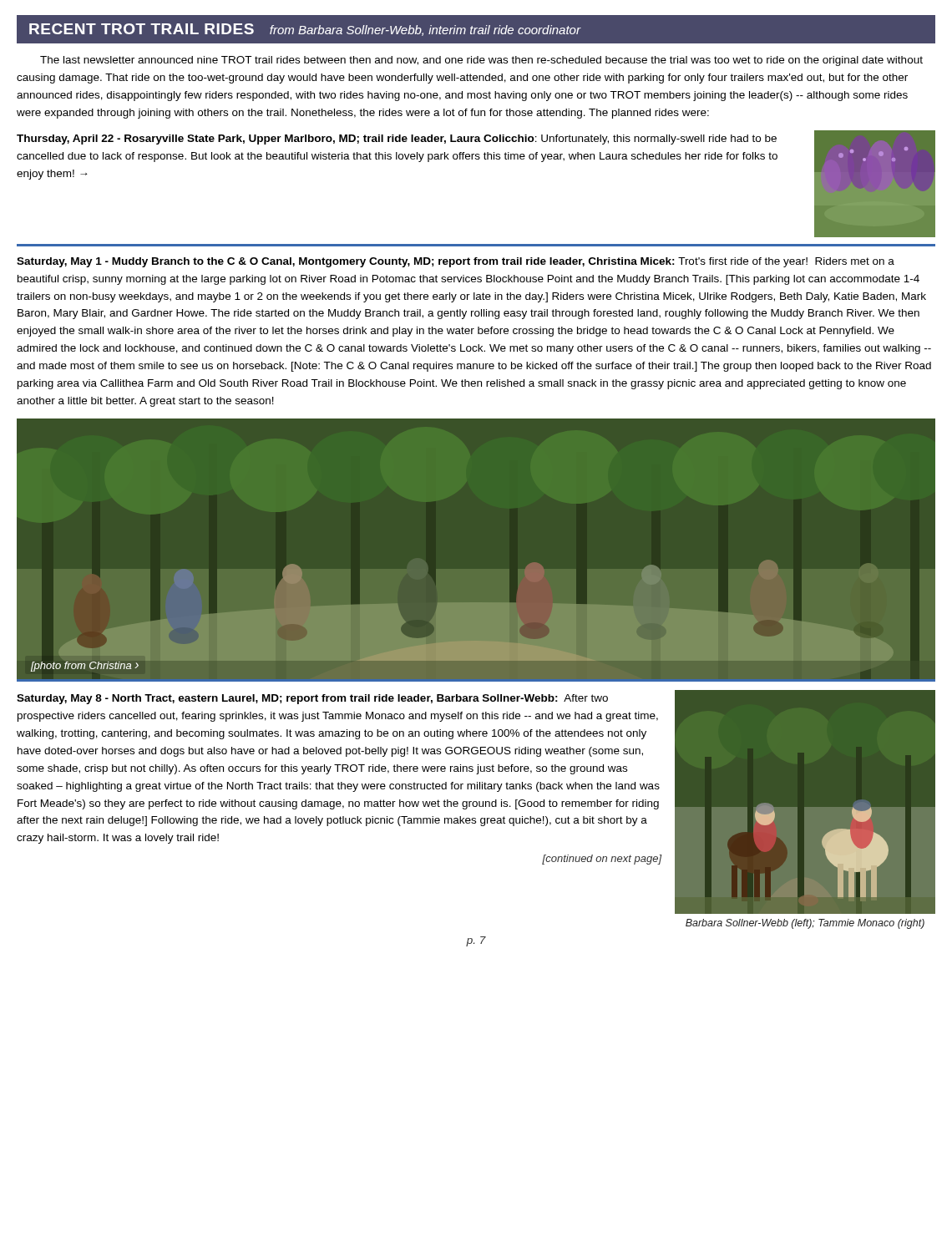The width and height of the screenshot is (952, 1253).
Task: Select the region starting "Saturday, May 8 - North"
Action: [x=339, y=780]
